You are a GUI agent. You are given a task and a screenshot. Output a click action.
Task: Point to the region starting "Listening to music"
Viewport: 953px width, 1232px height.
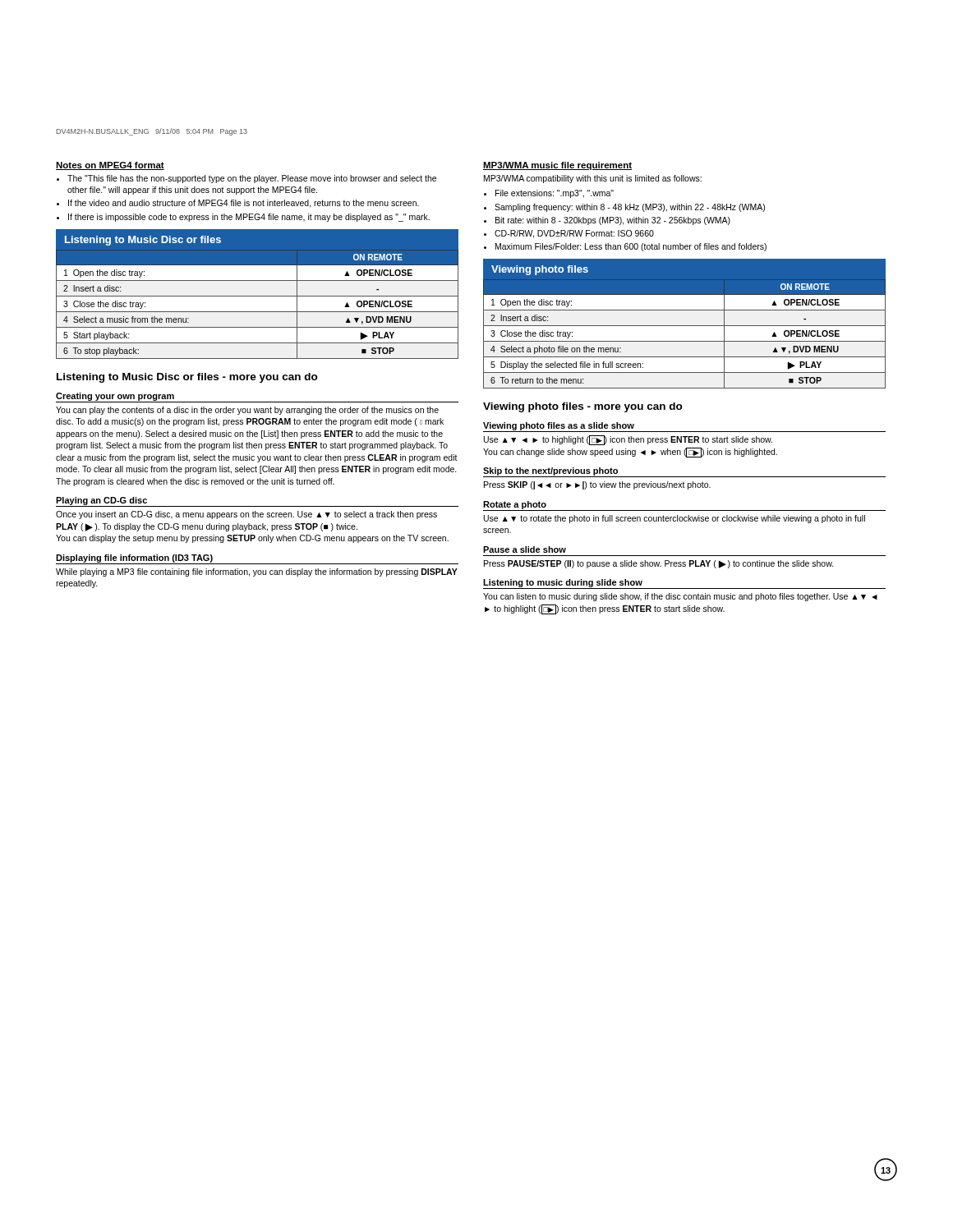(563, 582)
